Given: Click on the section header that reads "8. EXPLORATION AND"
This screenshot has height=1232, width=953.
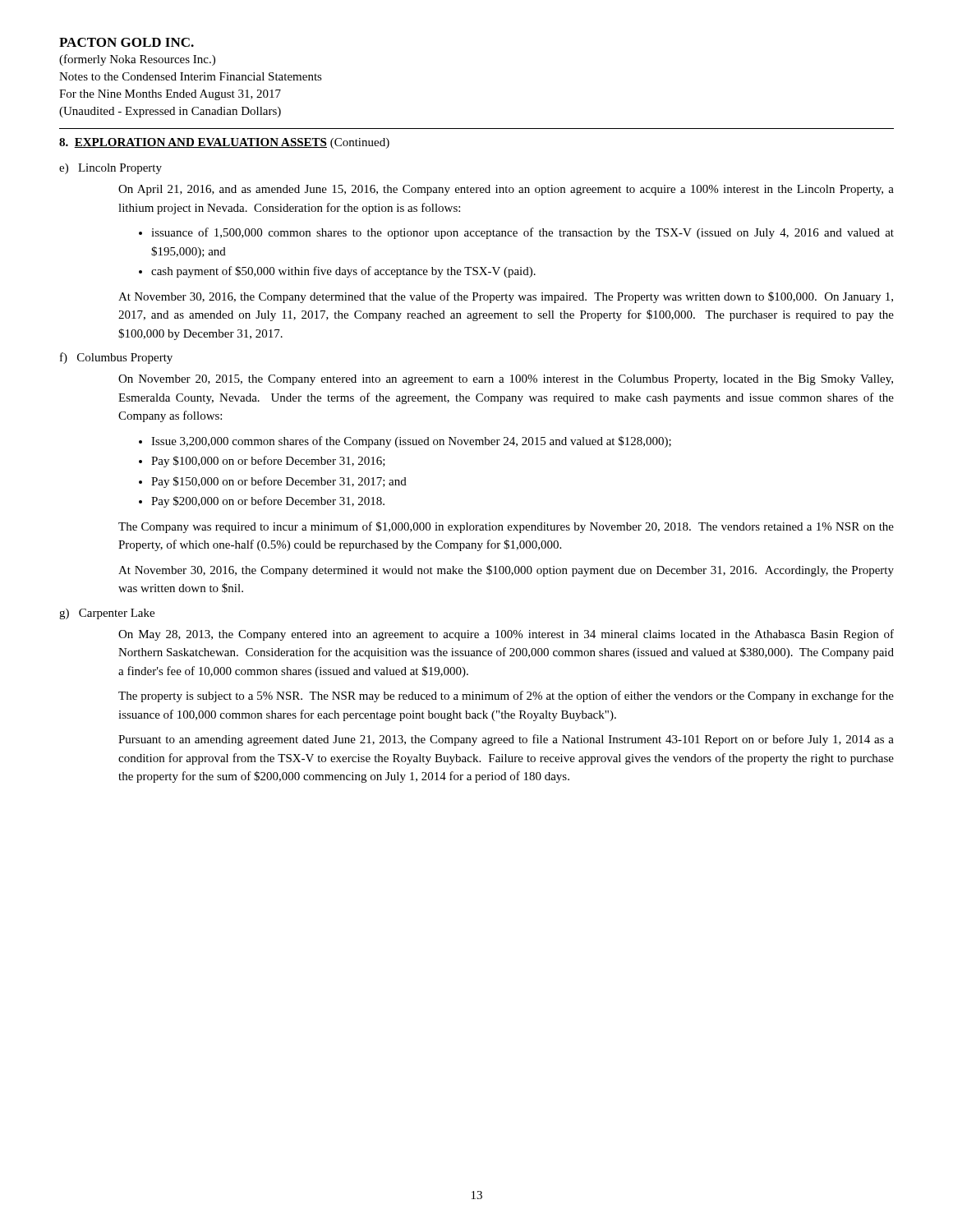Looking at the screenshot, I should pos(224,142).
